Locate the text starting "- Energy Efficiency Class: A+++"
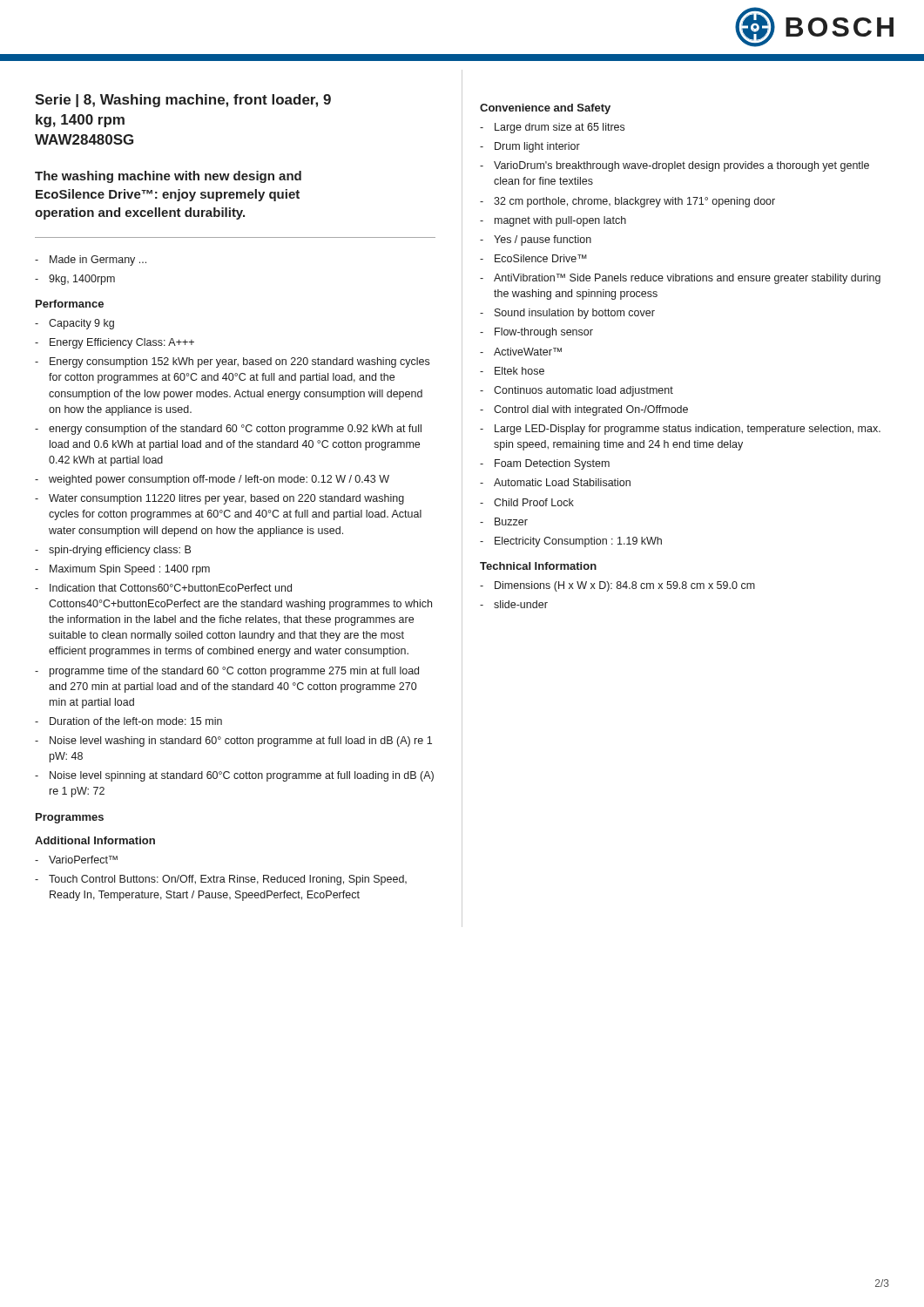The image size is (924, 1307). click(115, 343)
